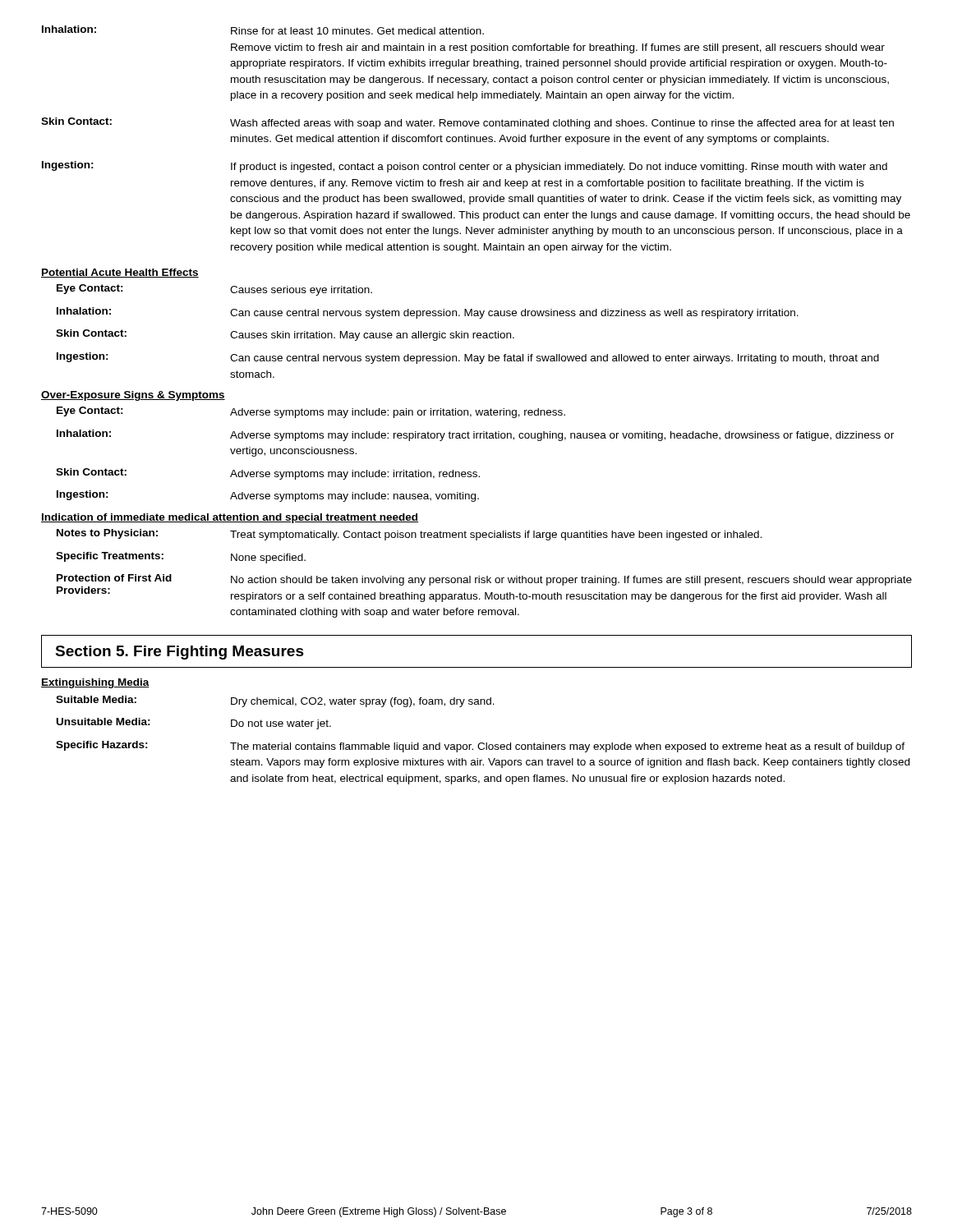Viewport: 953px width, 1232px height.
Task: Find the block on this page that starts "Inhalation: Rinse for at least 10"
Action: [x=476, y=63]
